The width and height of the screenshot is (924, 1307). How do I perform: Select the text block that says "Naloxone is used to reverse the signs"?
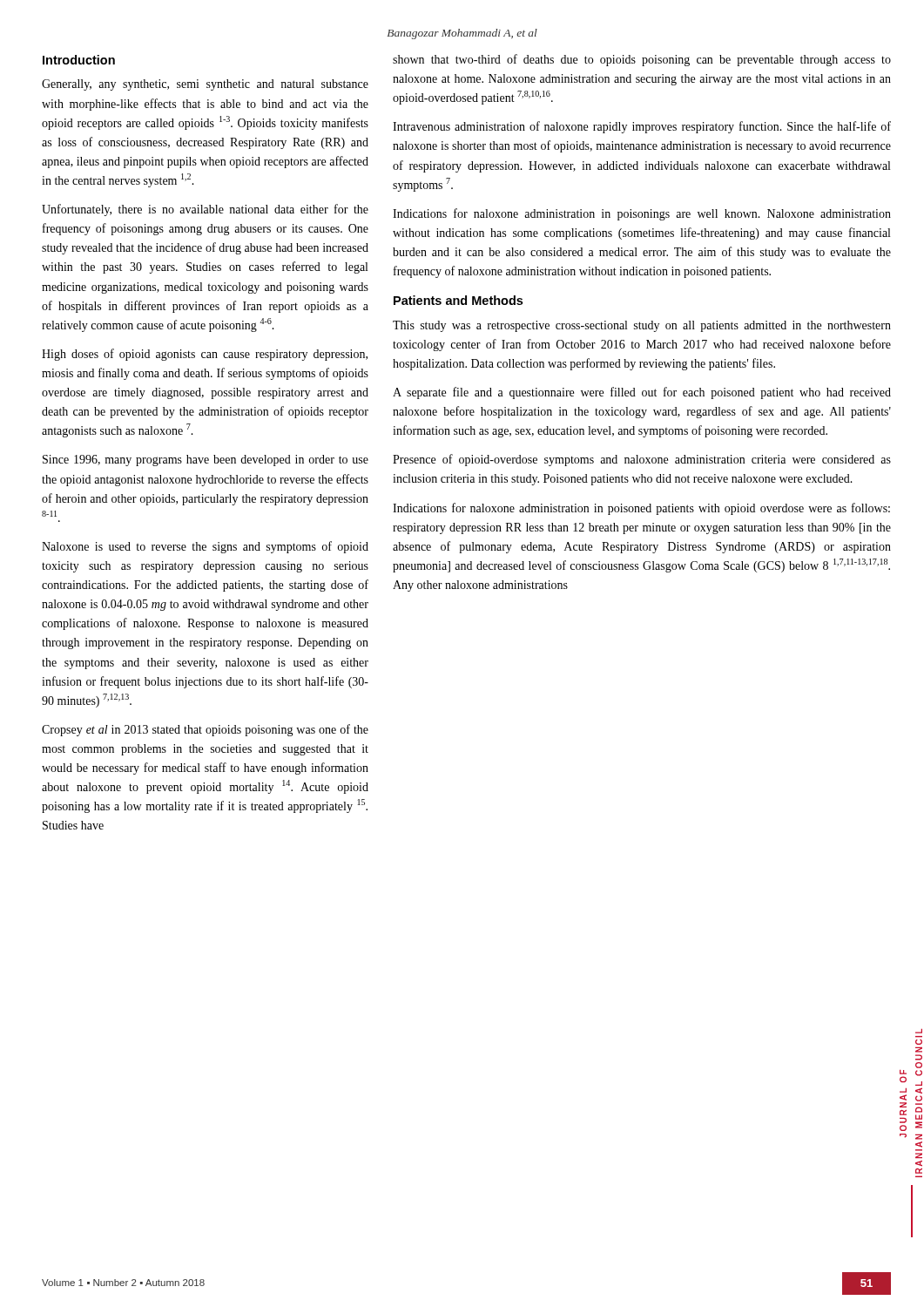click(205, 624)
